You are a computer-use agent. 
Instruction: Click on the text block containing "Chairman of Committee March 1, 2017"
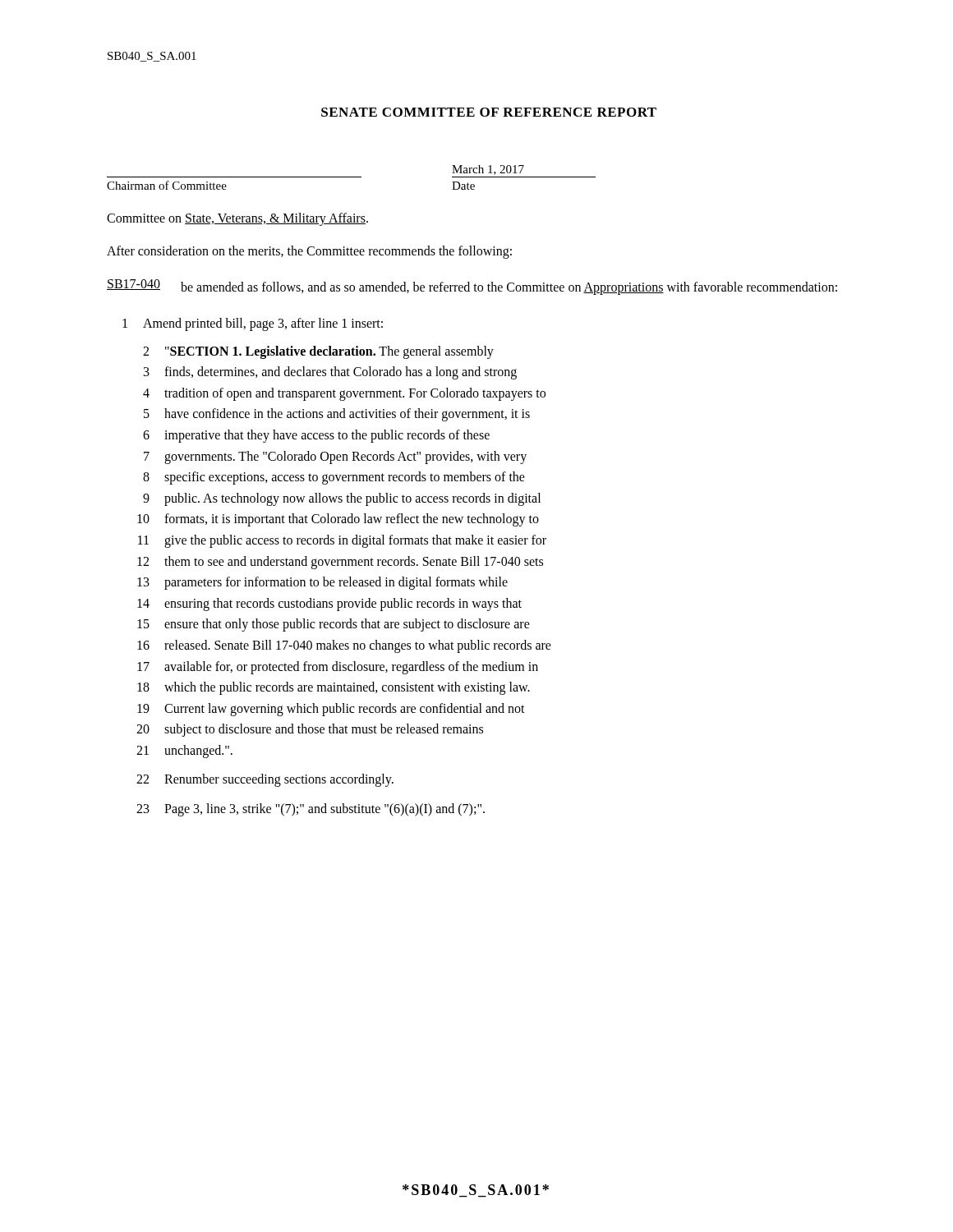(x=489, y=177)
